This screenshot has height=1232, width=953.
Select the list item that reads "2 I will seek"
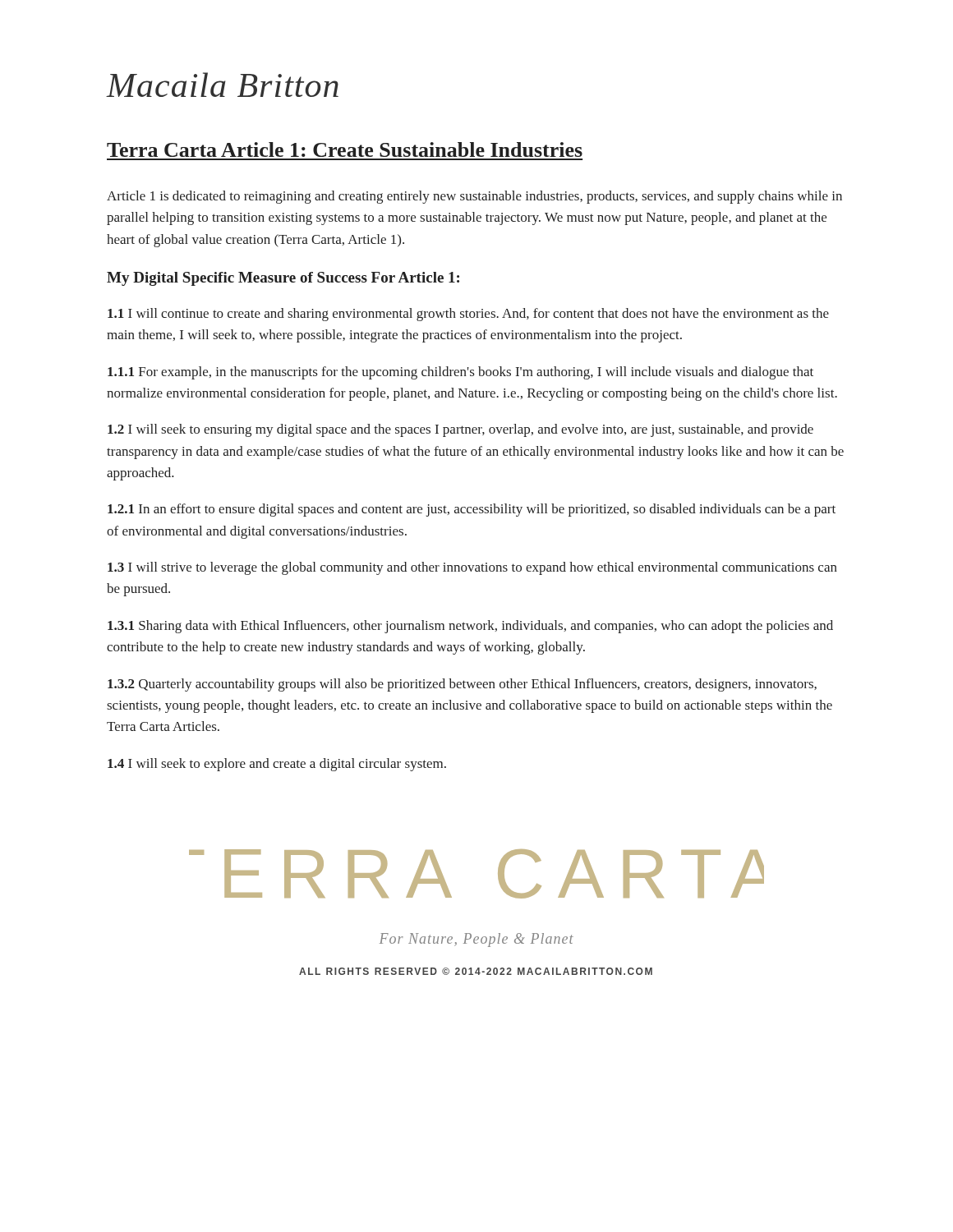click(476, 452)
